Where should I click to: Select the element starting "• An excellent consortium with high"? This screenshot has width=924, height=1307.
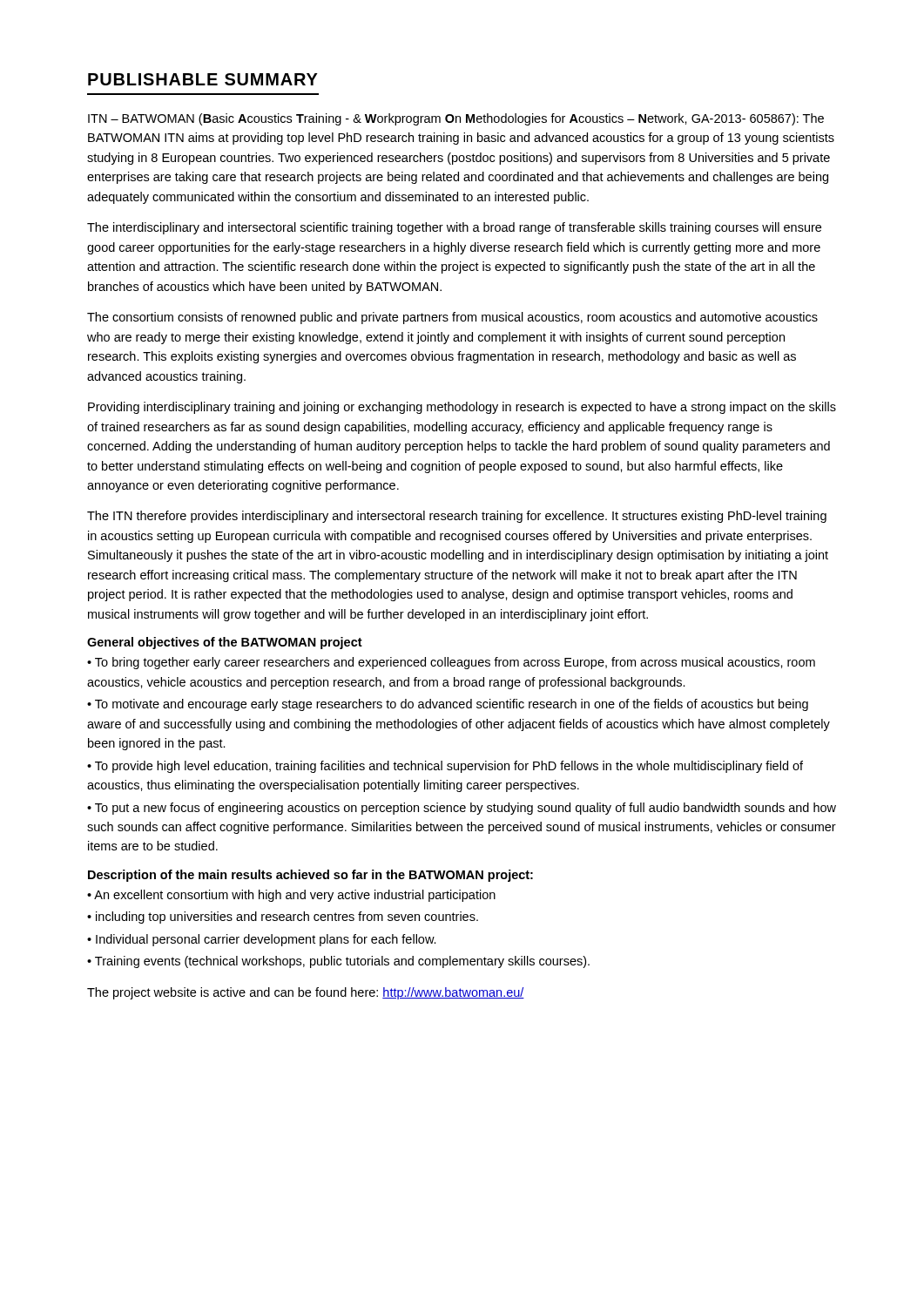tap(291, 895)
